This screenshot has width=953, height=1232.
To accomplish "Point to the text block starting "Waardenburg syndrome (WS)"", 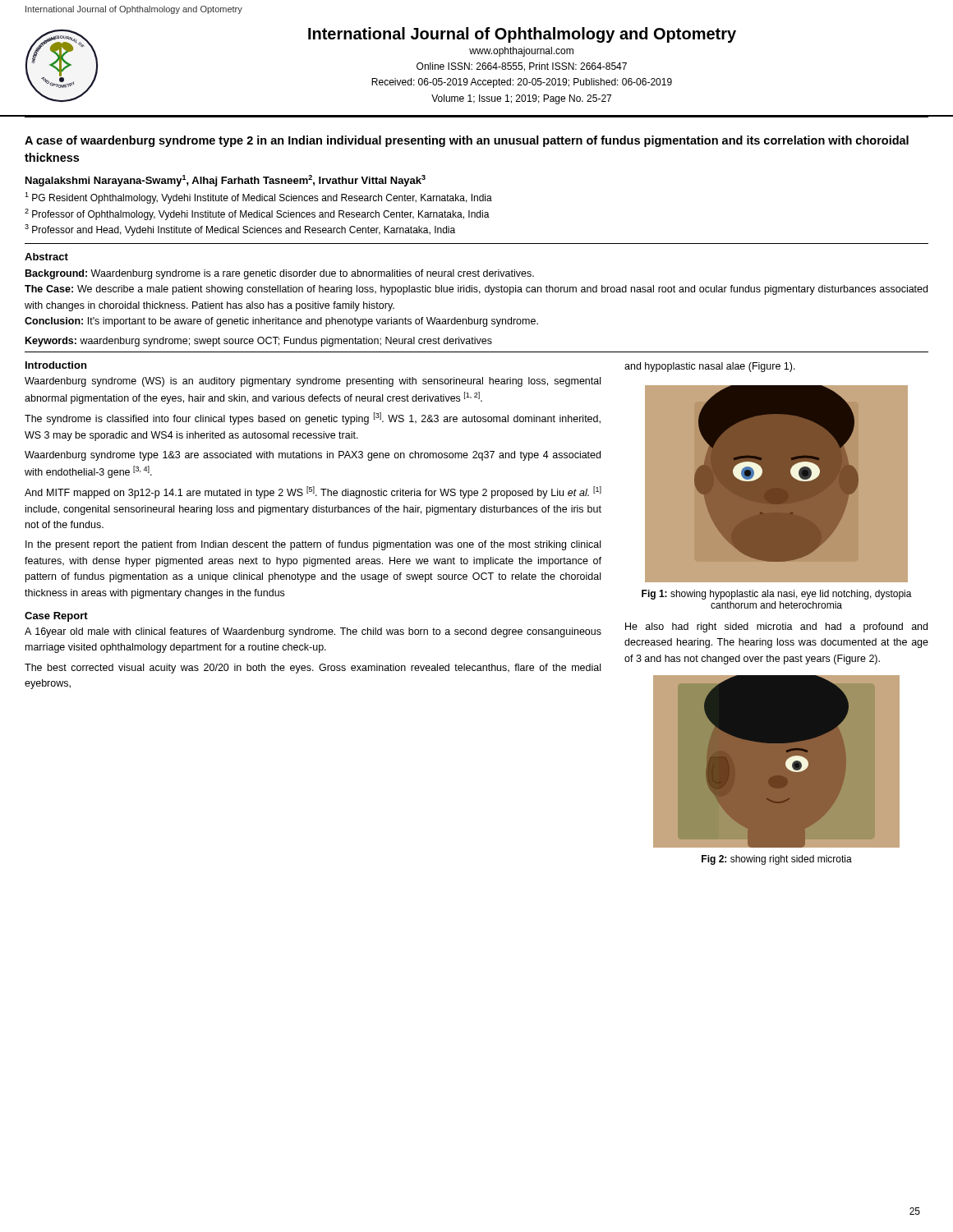I will click(x=313, y=390).
